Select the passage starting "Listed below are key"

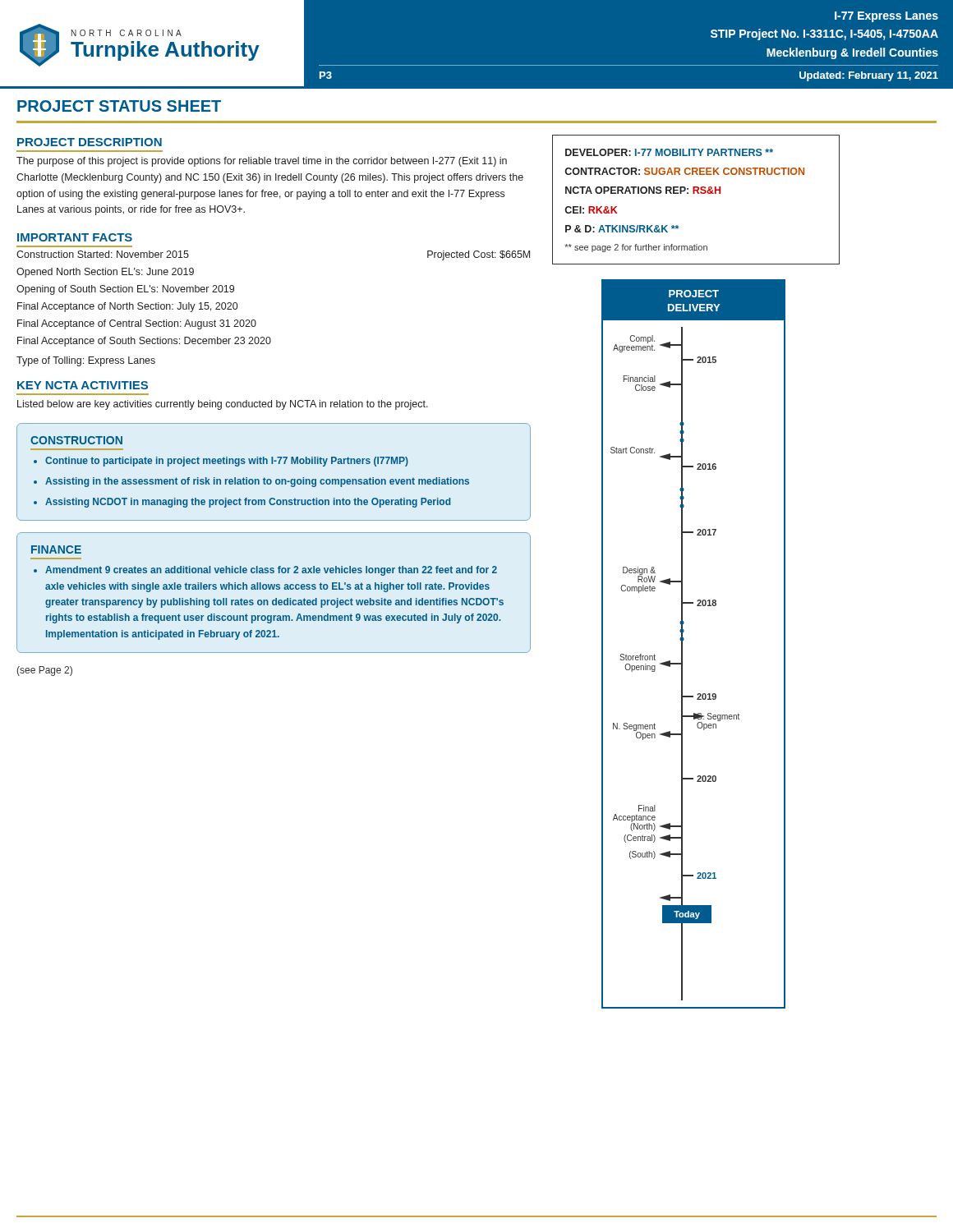pos(222,404)
